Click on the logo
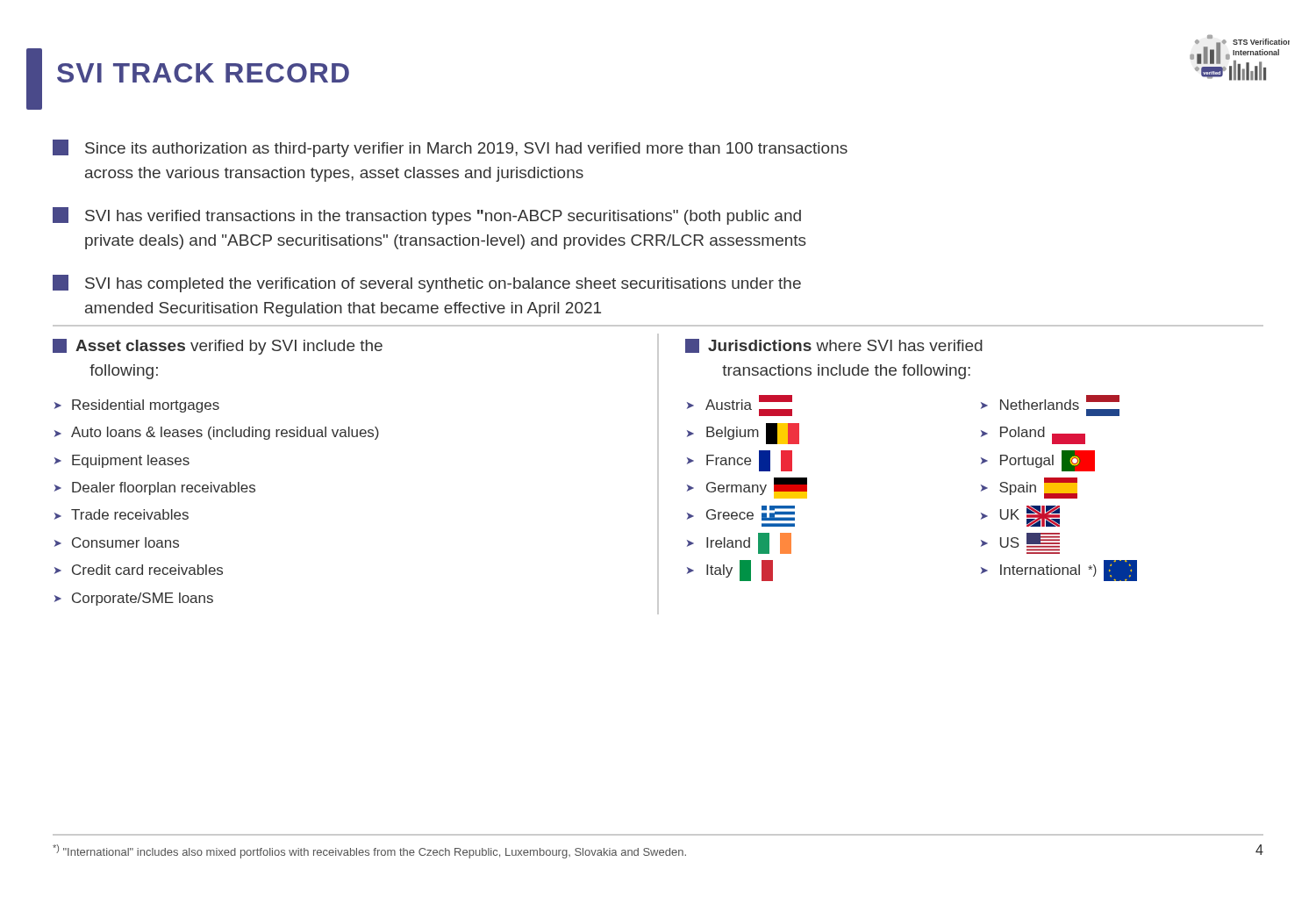Viewport: 1316px width, 912px height. tap(1233, 55)
